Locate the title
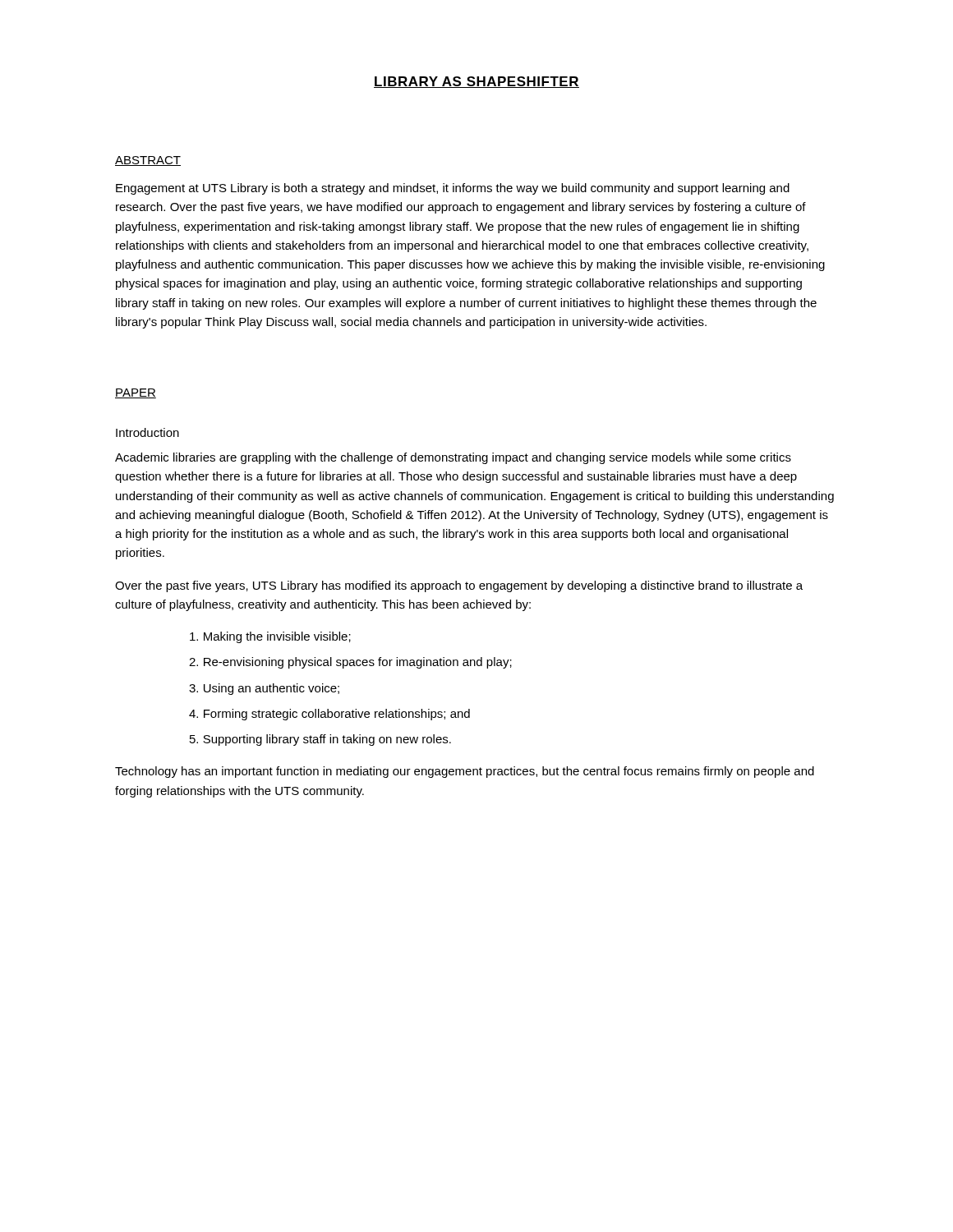This screenshot has width=953, height=1232. click(x=476, y=82)
